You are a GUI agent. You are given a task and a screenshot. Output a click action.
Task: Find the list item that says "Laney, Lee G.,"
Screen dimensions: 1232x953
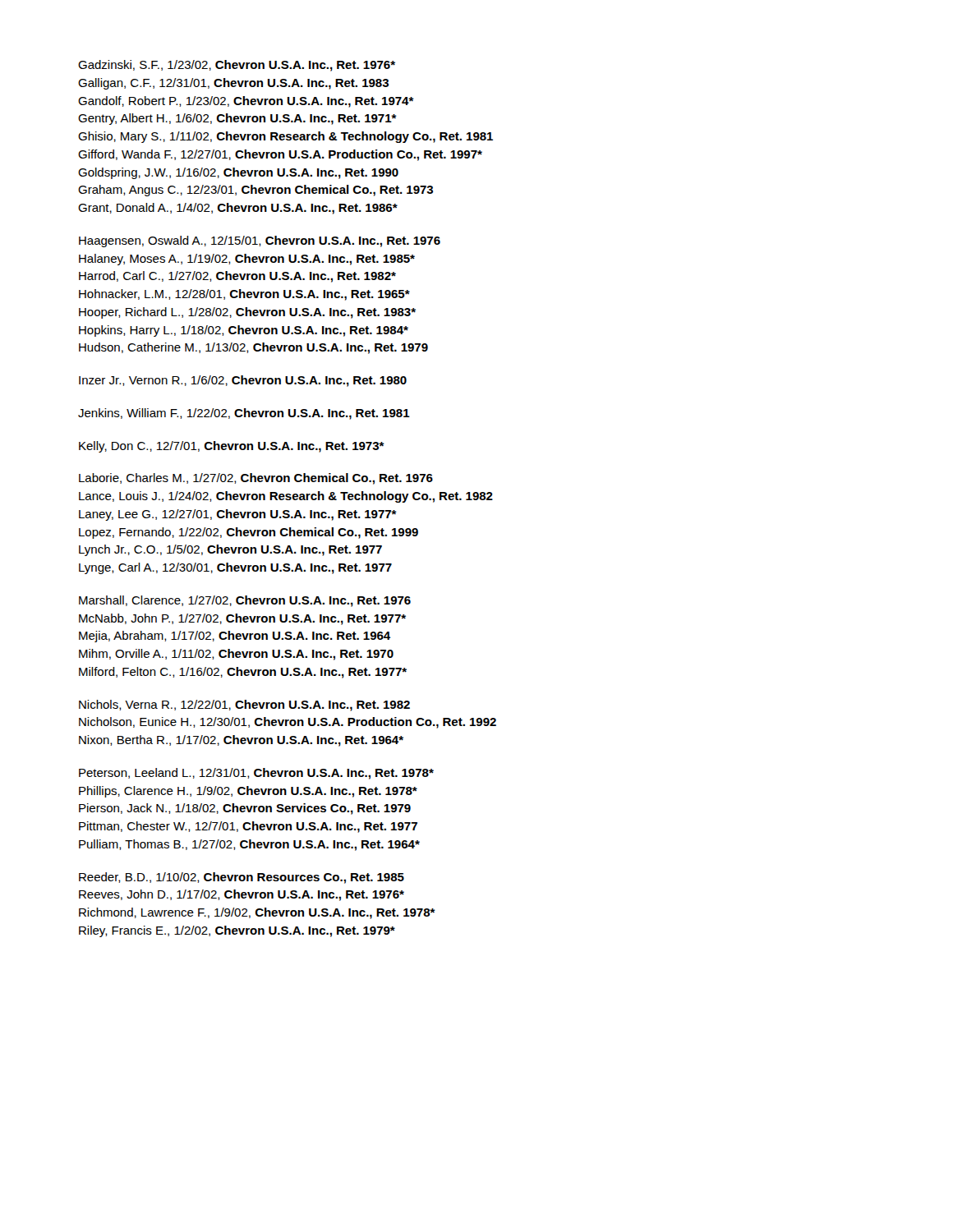(x=237, y=514)
